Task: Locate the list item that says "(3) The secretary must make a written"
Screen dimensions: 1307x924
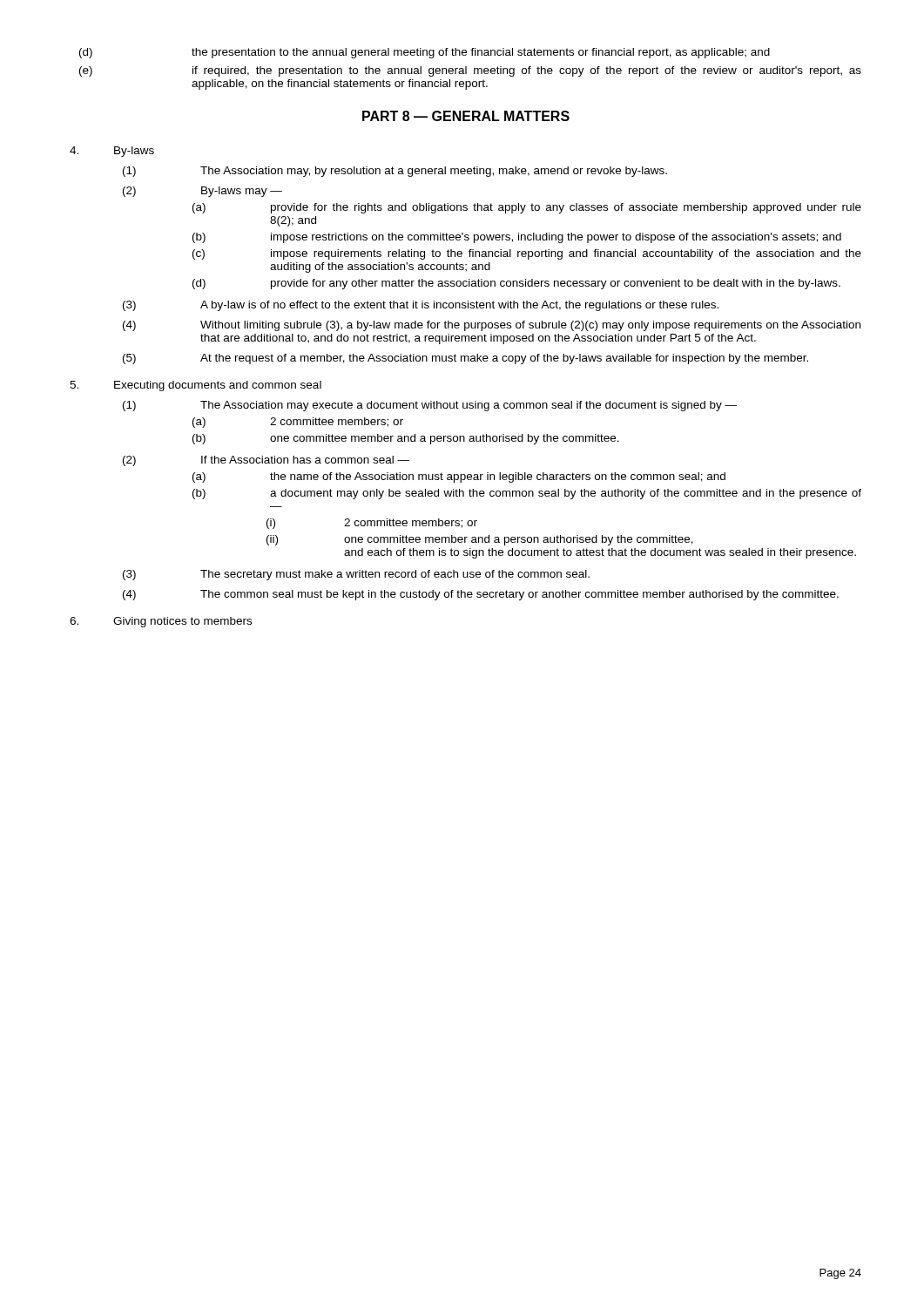Action: (487, 574)
